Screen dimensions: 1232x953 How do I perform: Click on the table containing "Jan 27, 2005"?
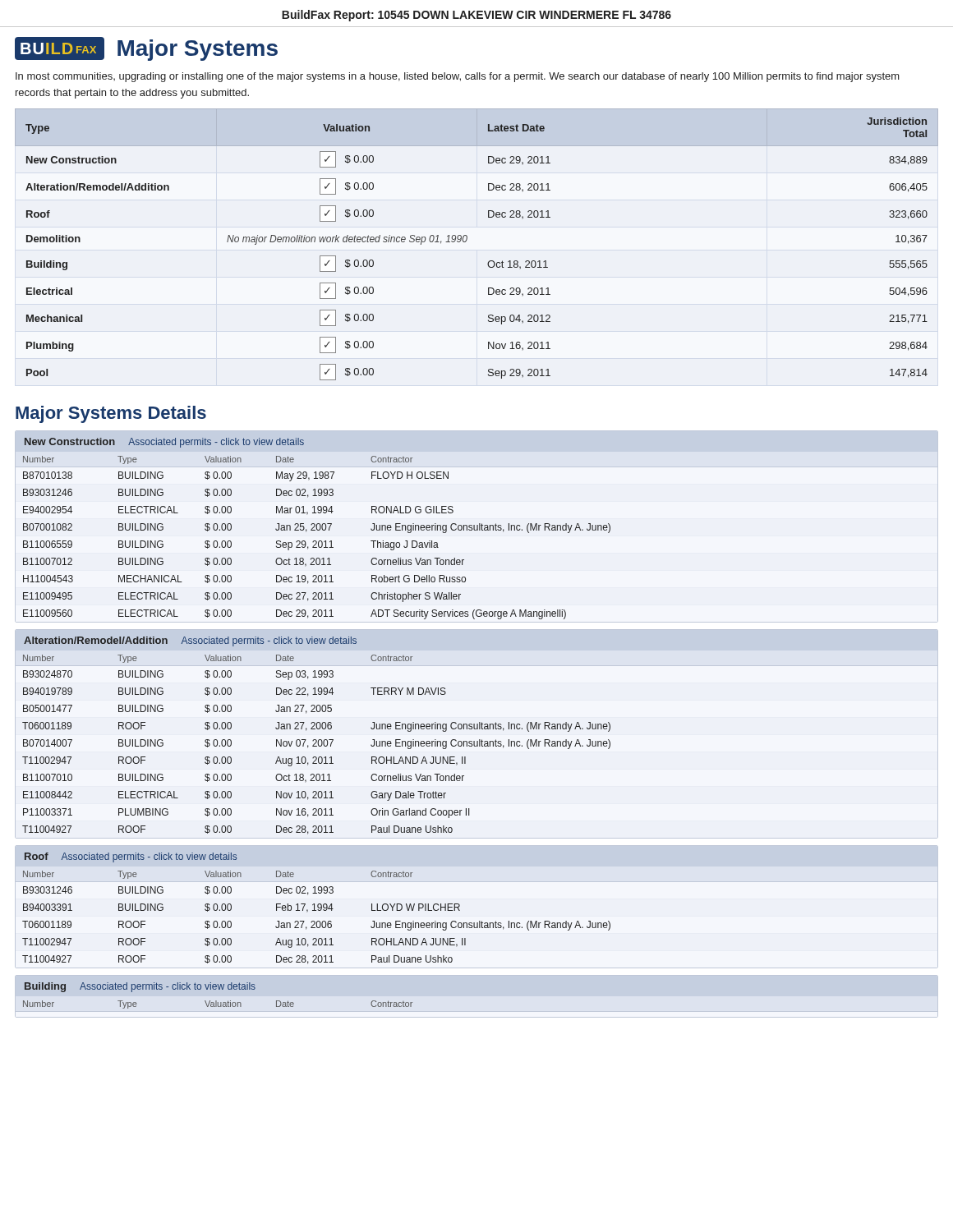tap(476, 734)
